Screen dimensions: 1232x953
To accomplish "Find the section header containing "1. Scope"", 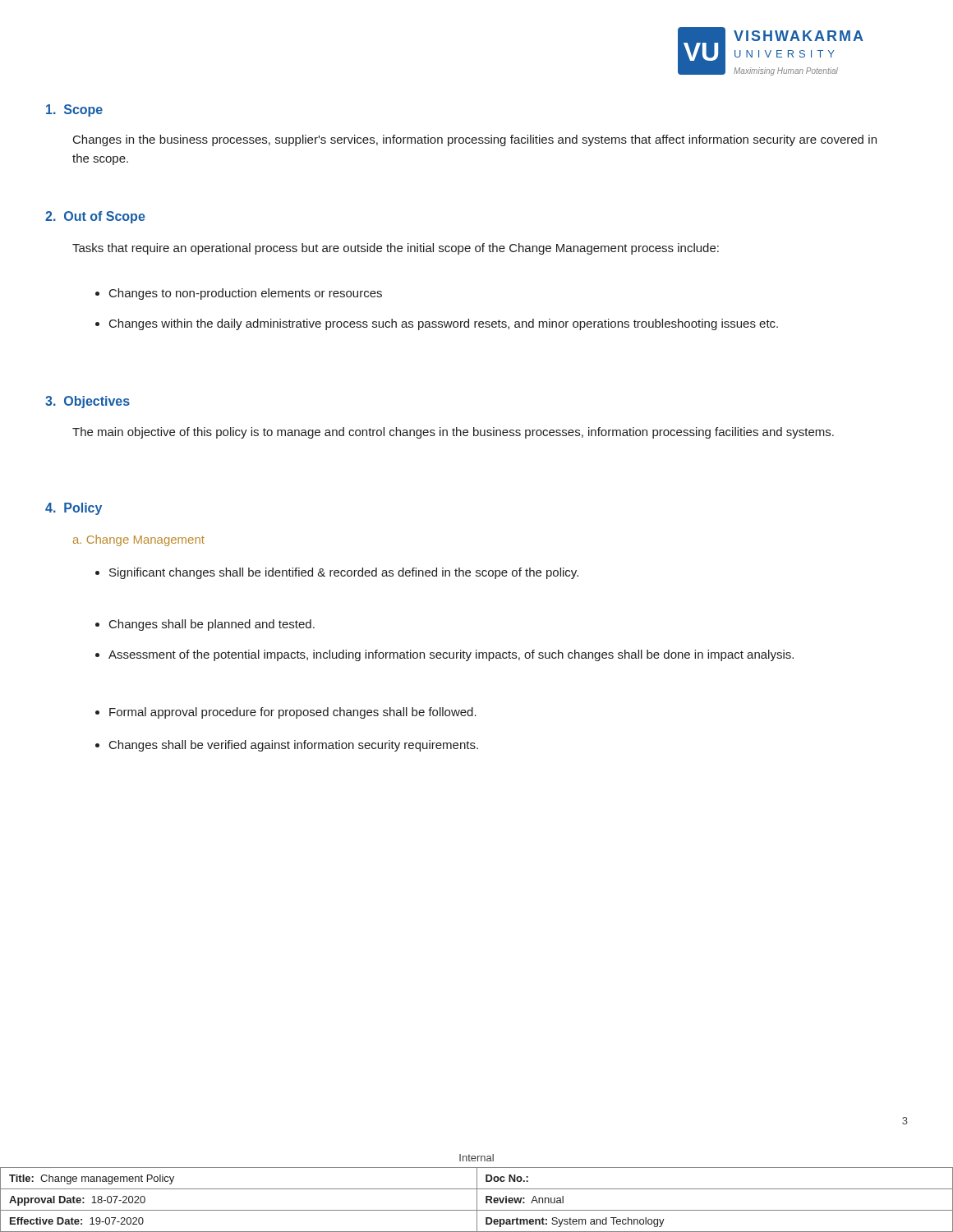I will (74, 110).
